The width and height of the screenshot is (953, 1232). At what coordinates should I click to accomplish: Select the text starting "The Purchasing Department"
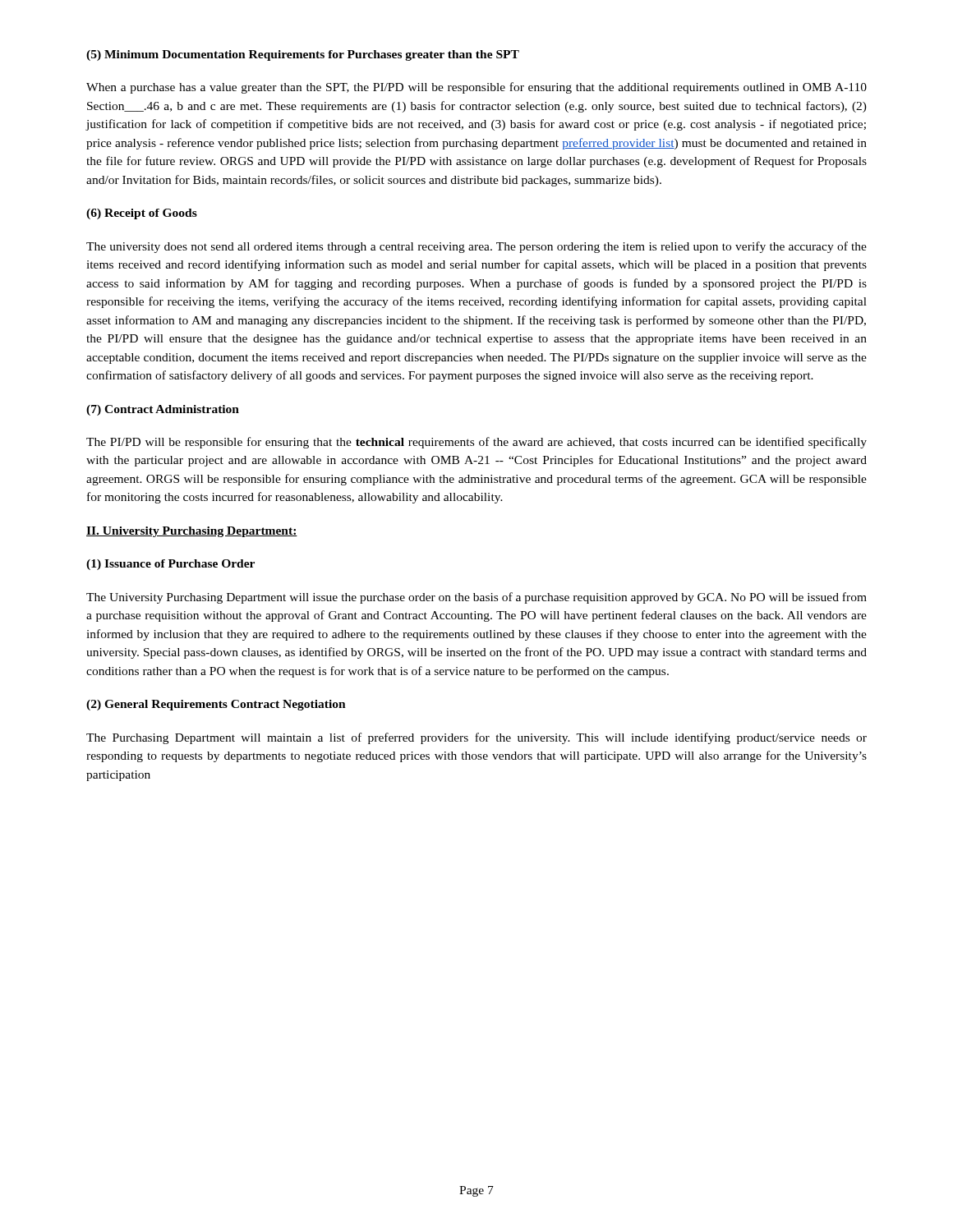476,756
